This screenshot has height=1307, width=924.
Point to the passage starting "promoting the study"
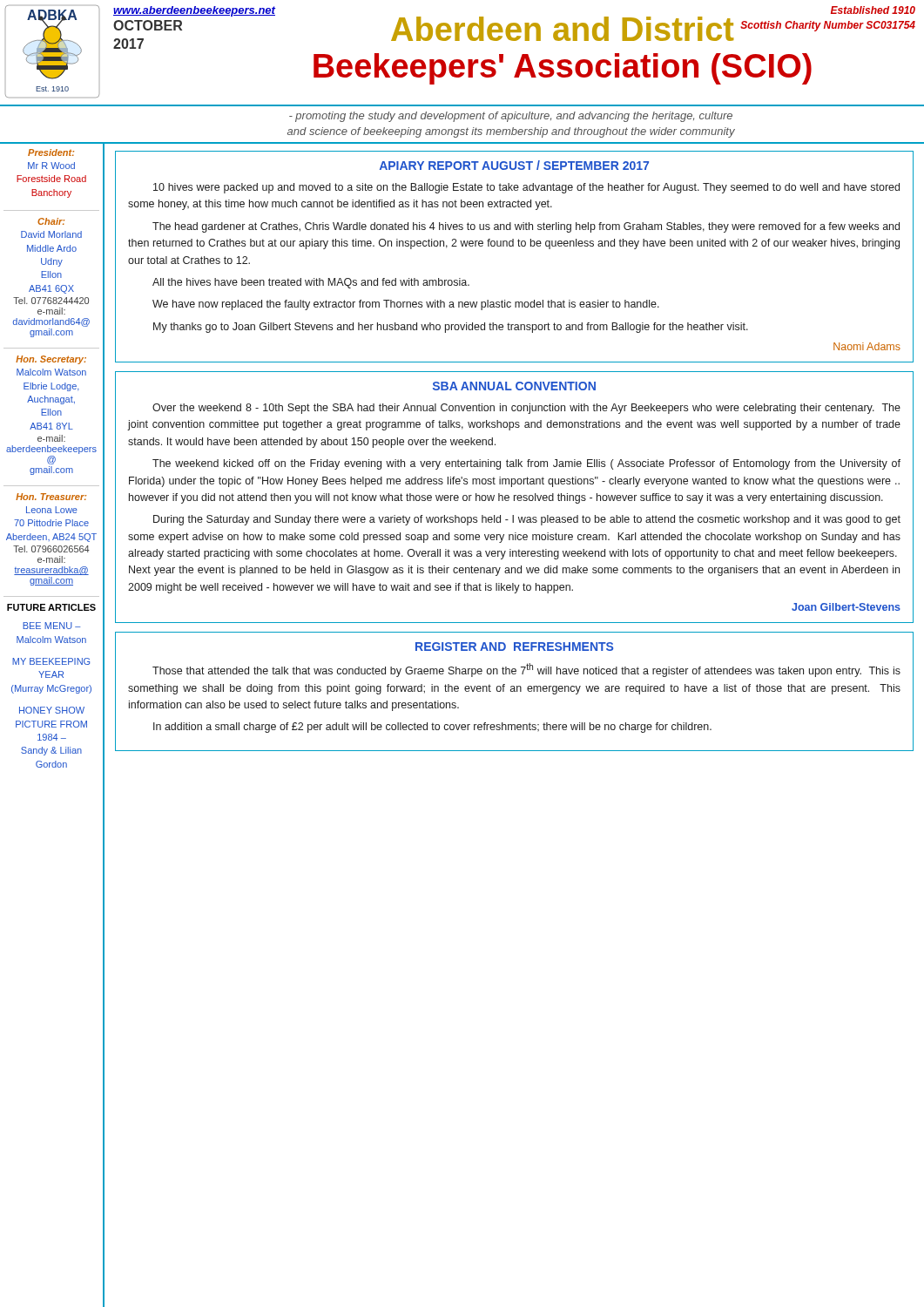tap(511, 123)
